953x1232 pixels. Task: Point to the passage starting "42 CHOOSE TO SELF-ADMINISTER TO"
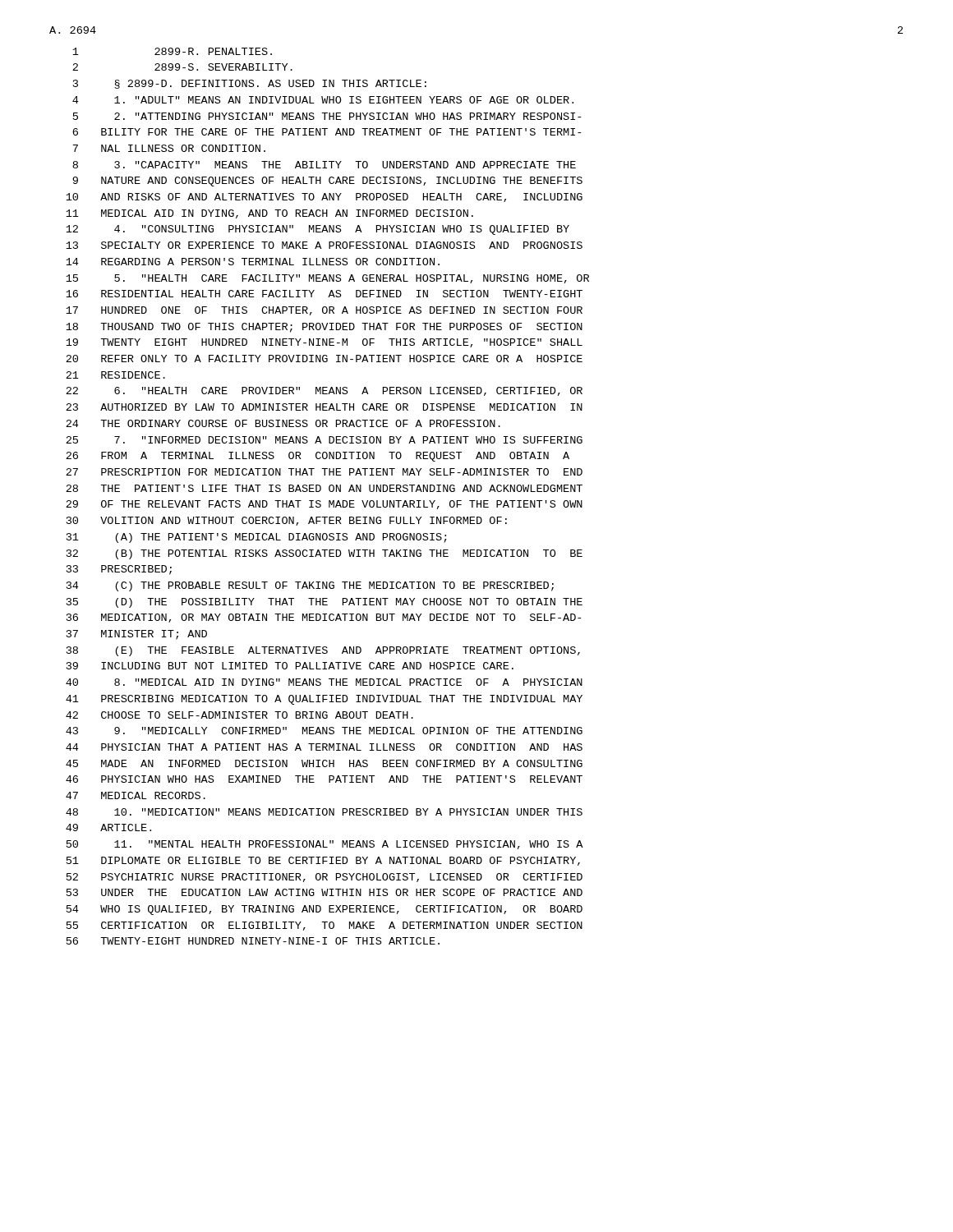[232, 716]
